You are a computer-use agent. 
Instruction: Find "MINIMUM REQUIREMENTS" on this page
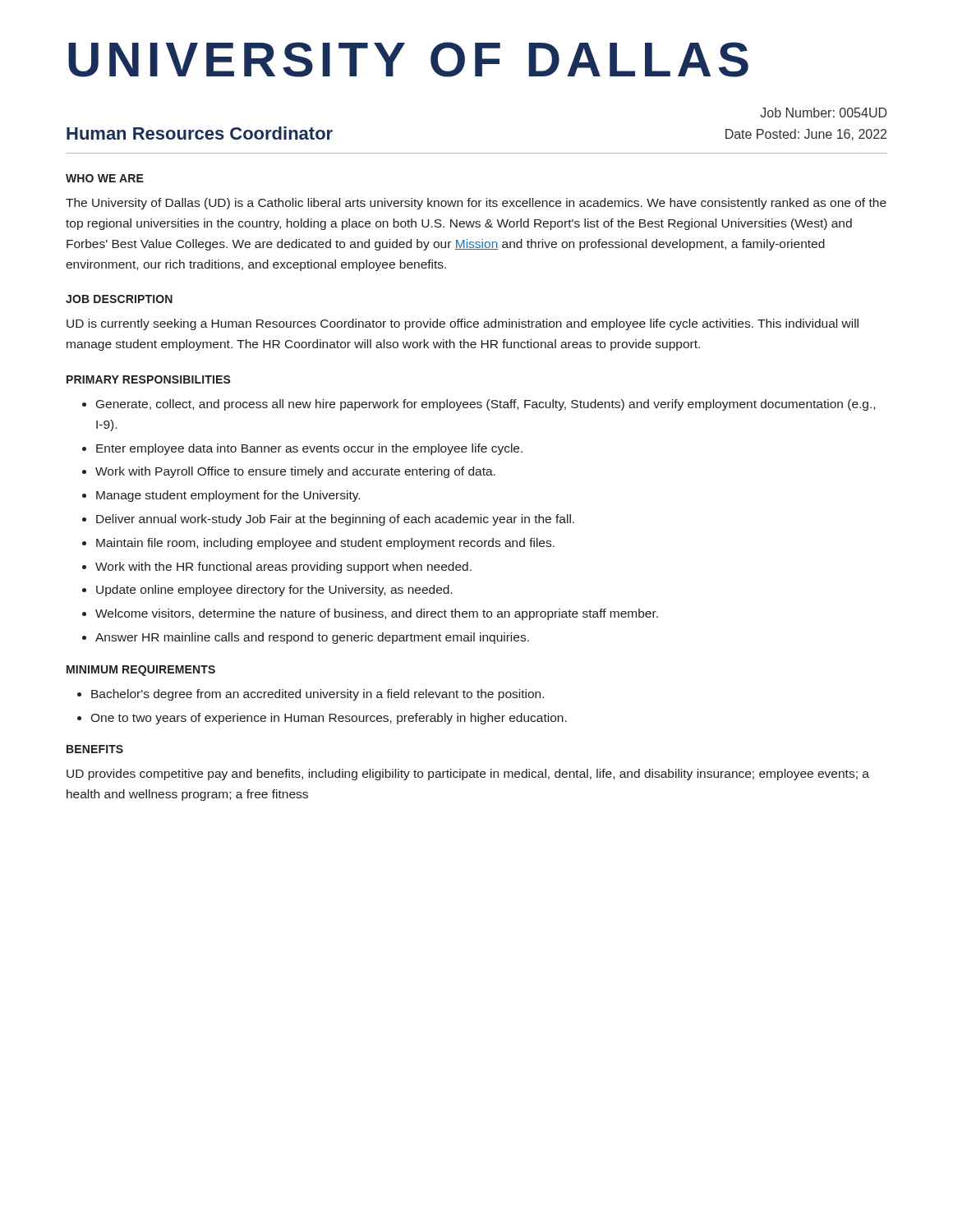(x=141, y=669)
